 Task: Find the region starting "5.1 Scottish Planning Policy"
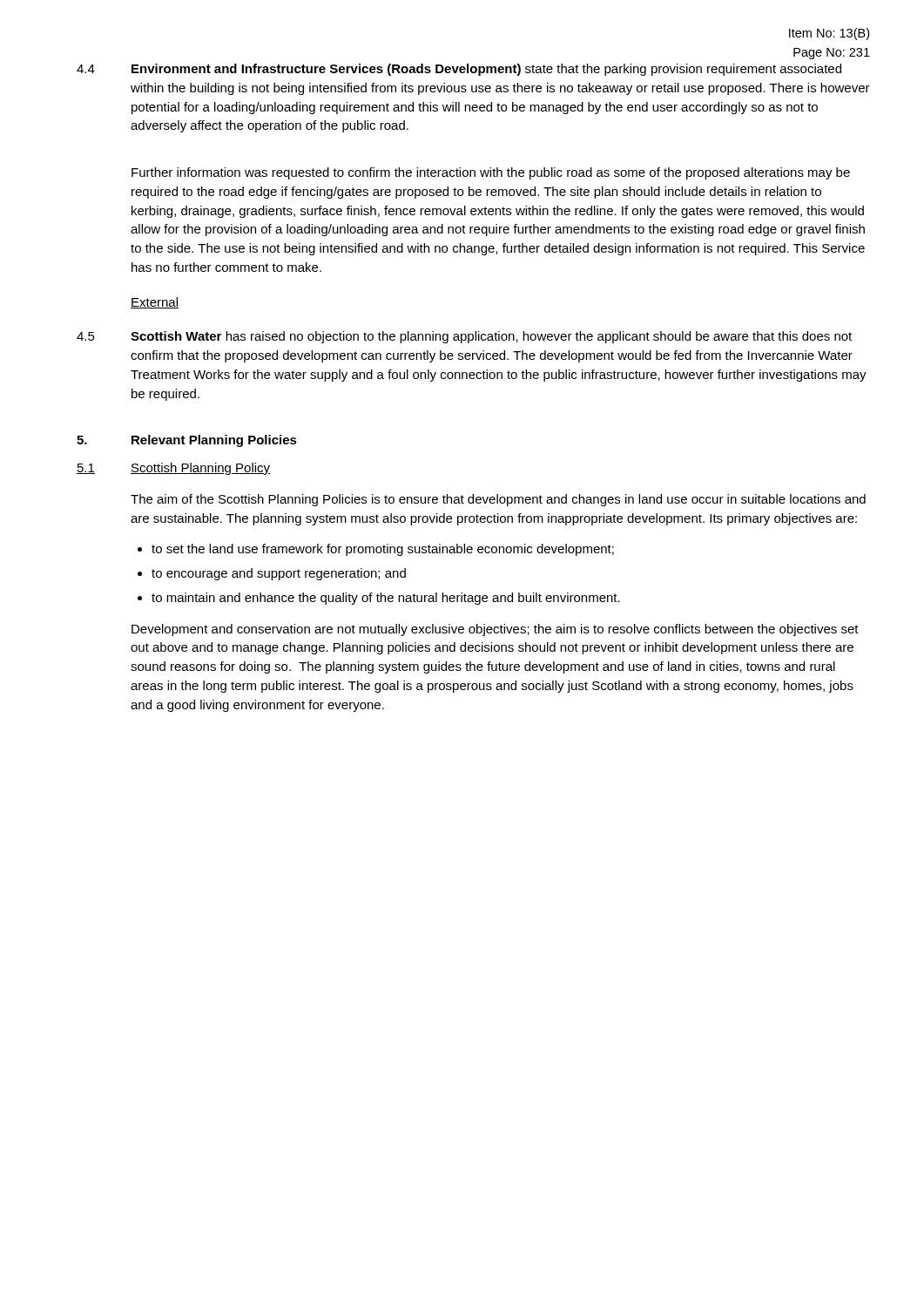173,468
